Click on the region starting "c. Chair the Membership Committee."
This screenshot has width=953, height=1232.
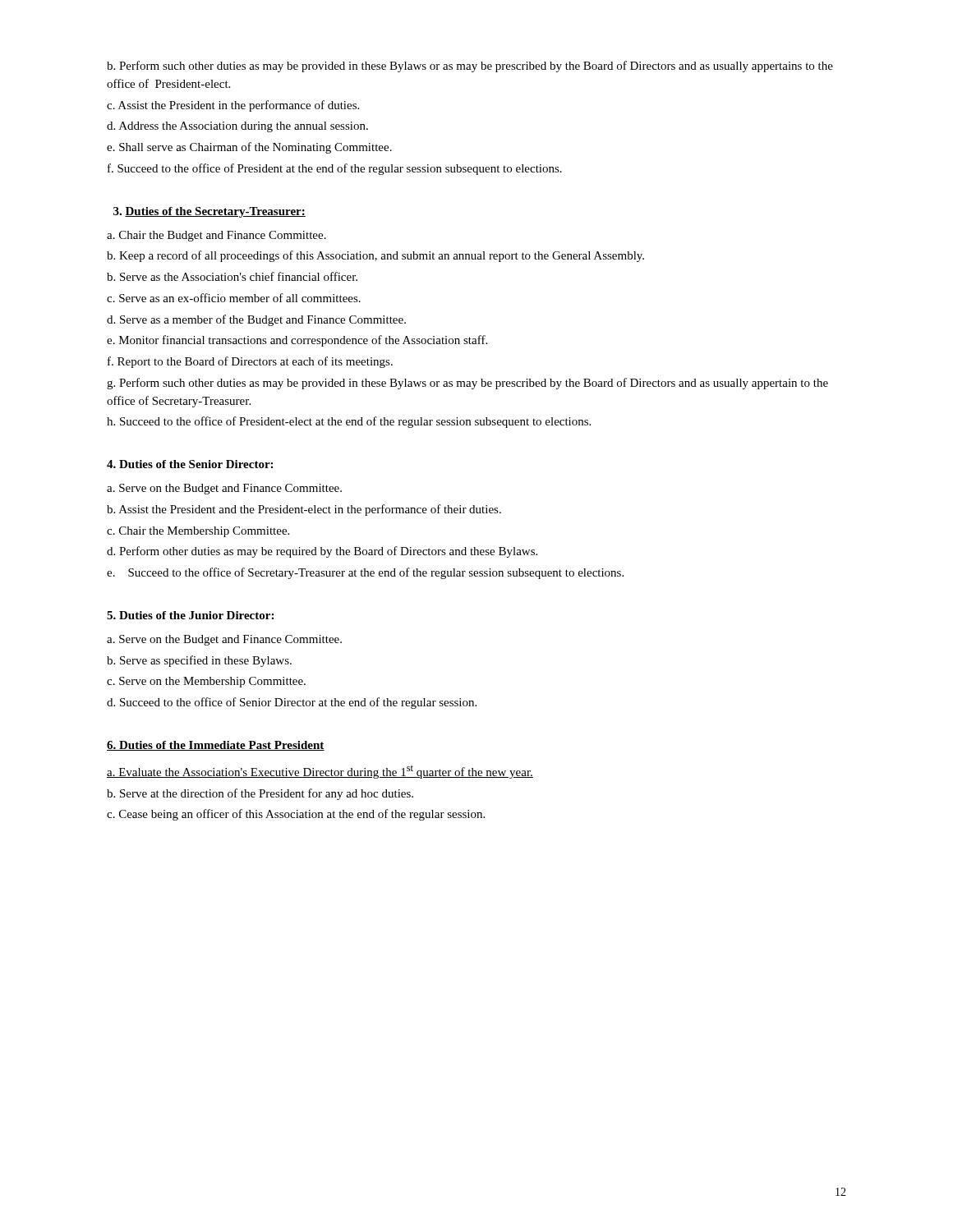[199, 530]
